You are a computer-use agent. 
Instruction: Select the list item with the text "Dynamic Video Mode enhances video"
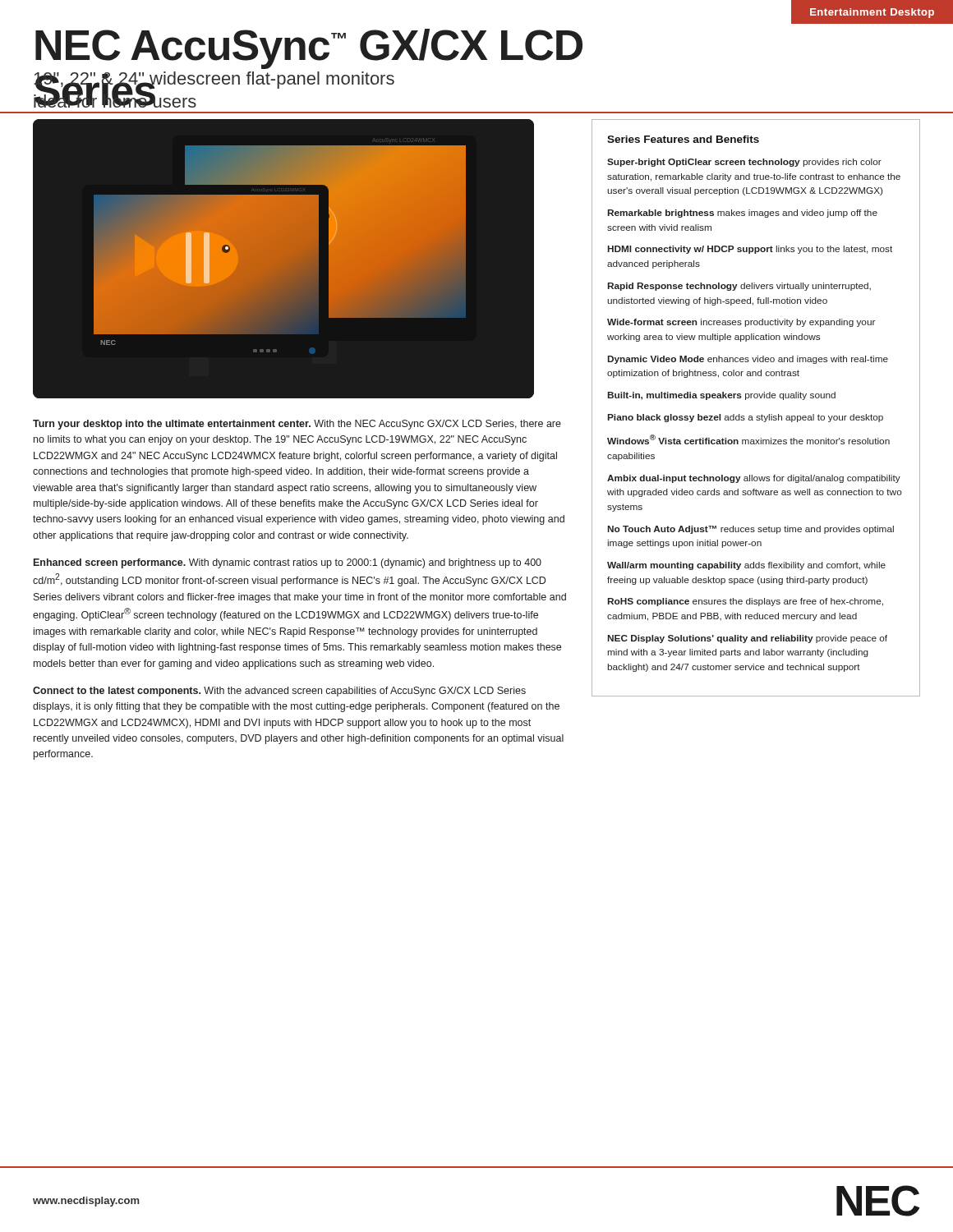[x=748, y=366]
